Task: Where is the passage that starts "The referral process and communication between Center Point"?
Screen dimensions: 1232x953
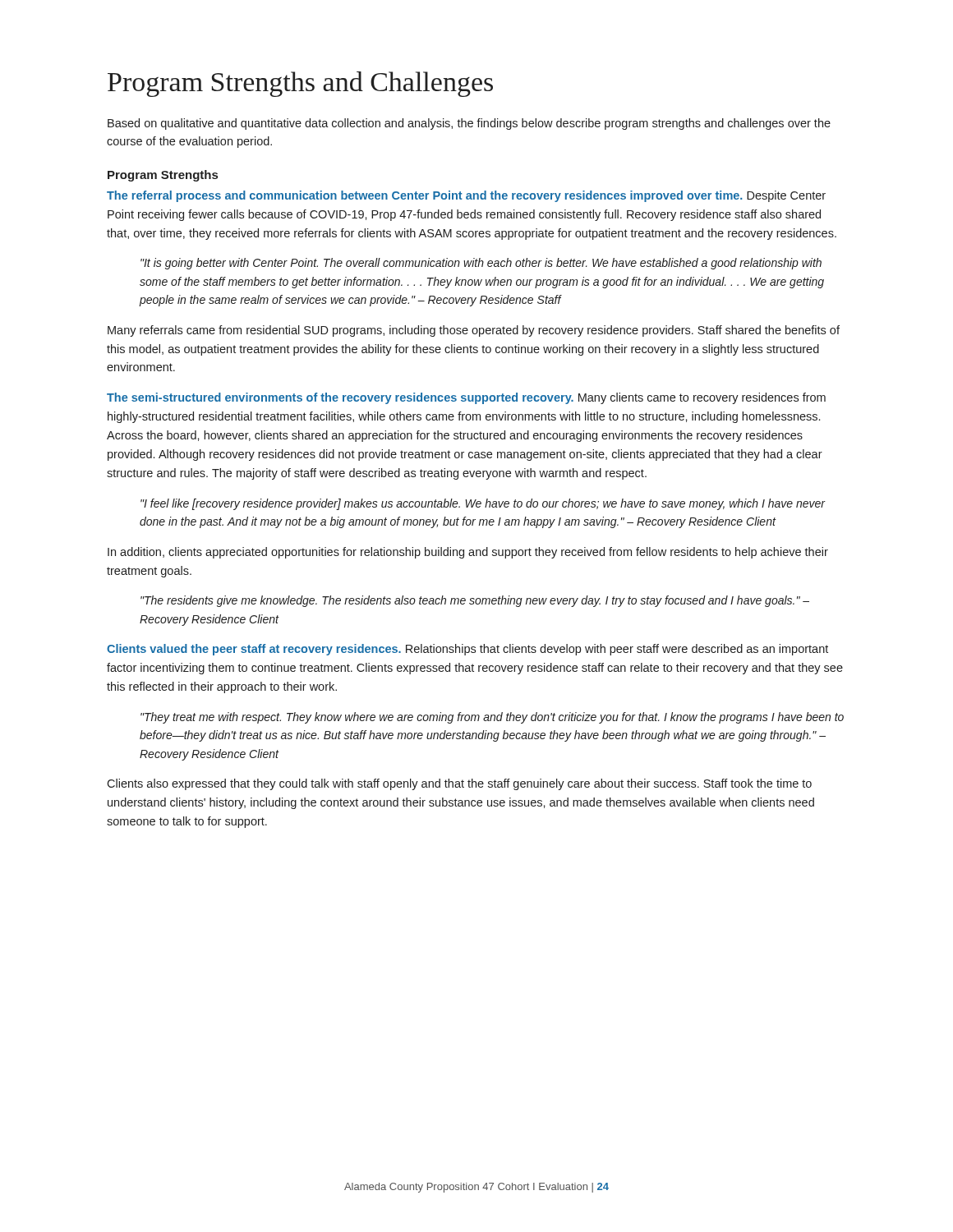Action: pos(472,214)
